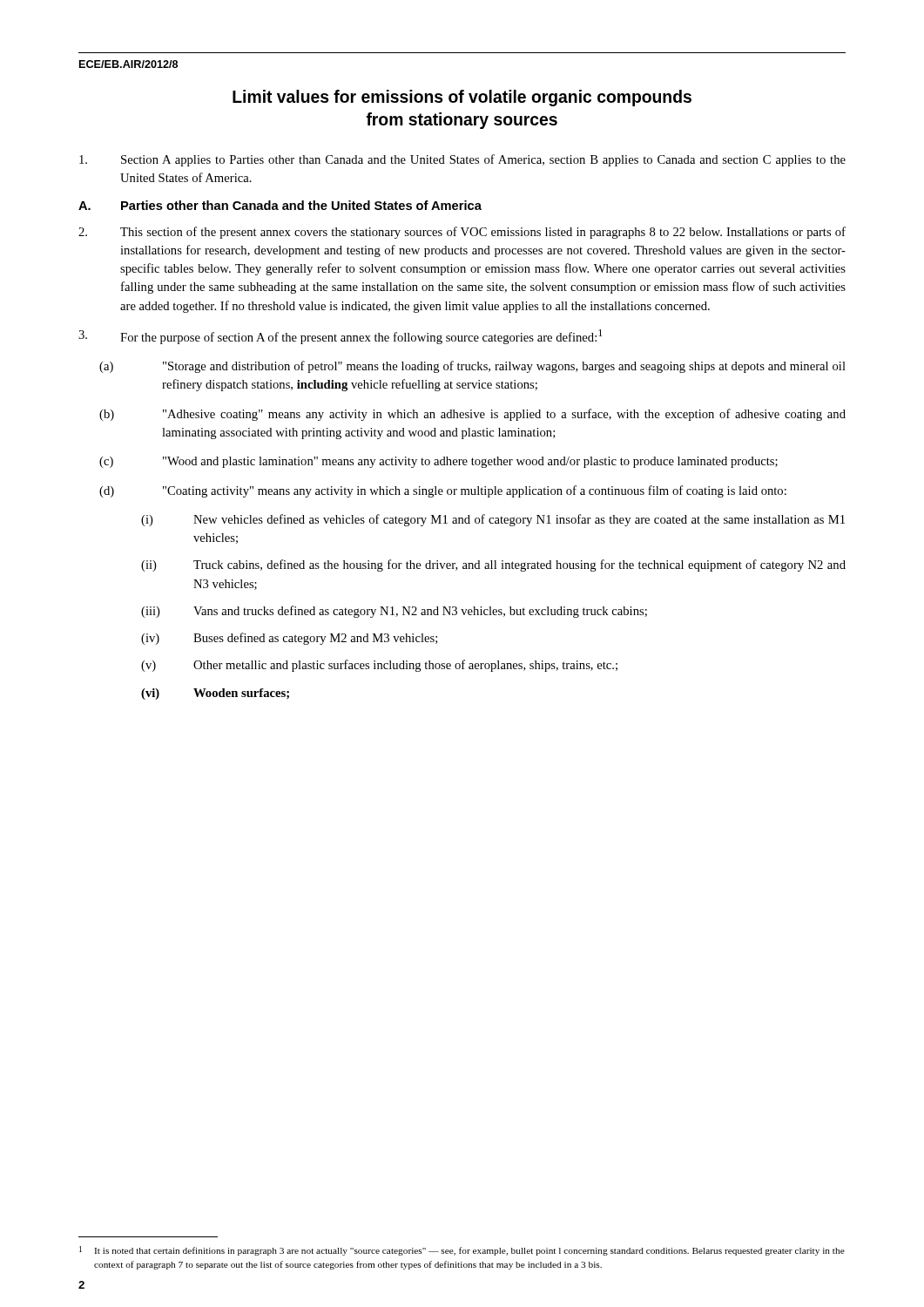Select the text starting "(d) "Coating activity" means any activity in which"

[x=462, y=491]
